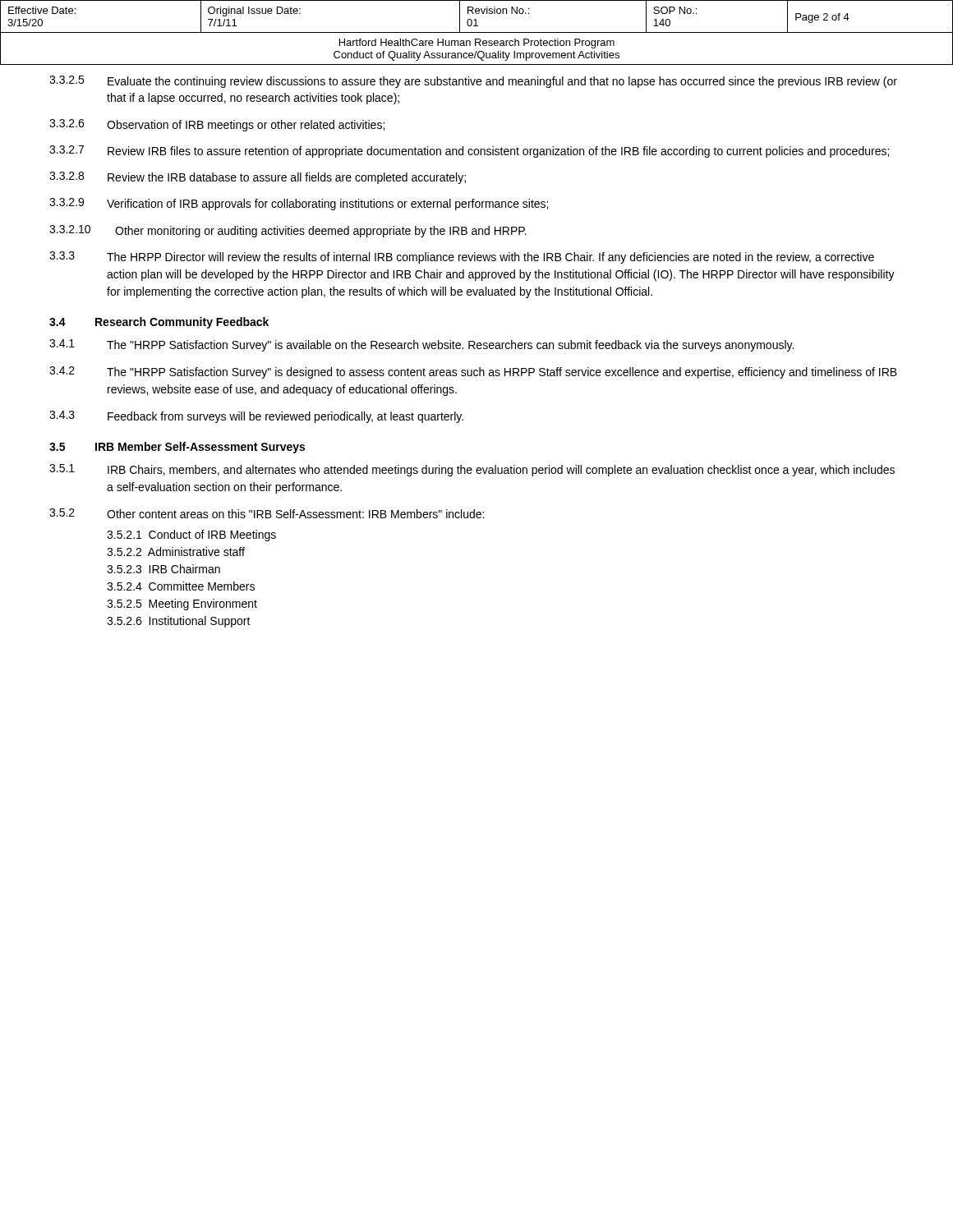Click on the region starting "3.3.2.5 Evaluate the continuing review discussions"
The width and height of the screenshot is (953, 1232).
pos(476,90)
